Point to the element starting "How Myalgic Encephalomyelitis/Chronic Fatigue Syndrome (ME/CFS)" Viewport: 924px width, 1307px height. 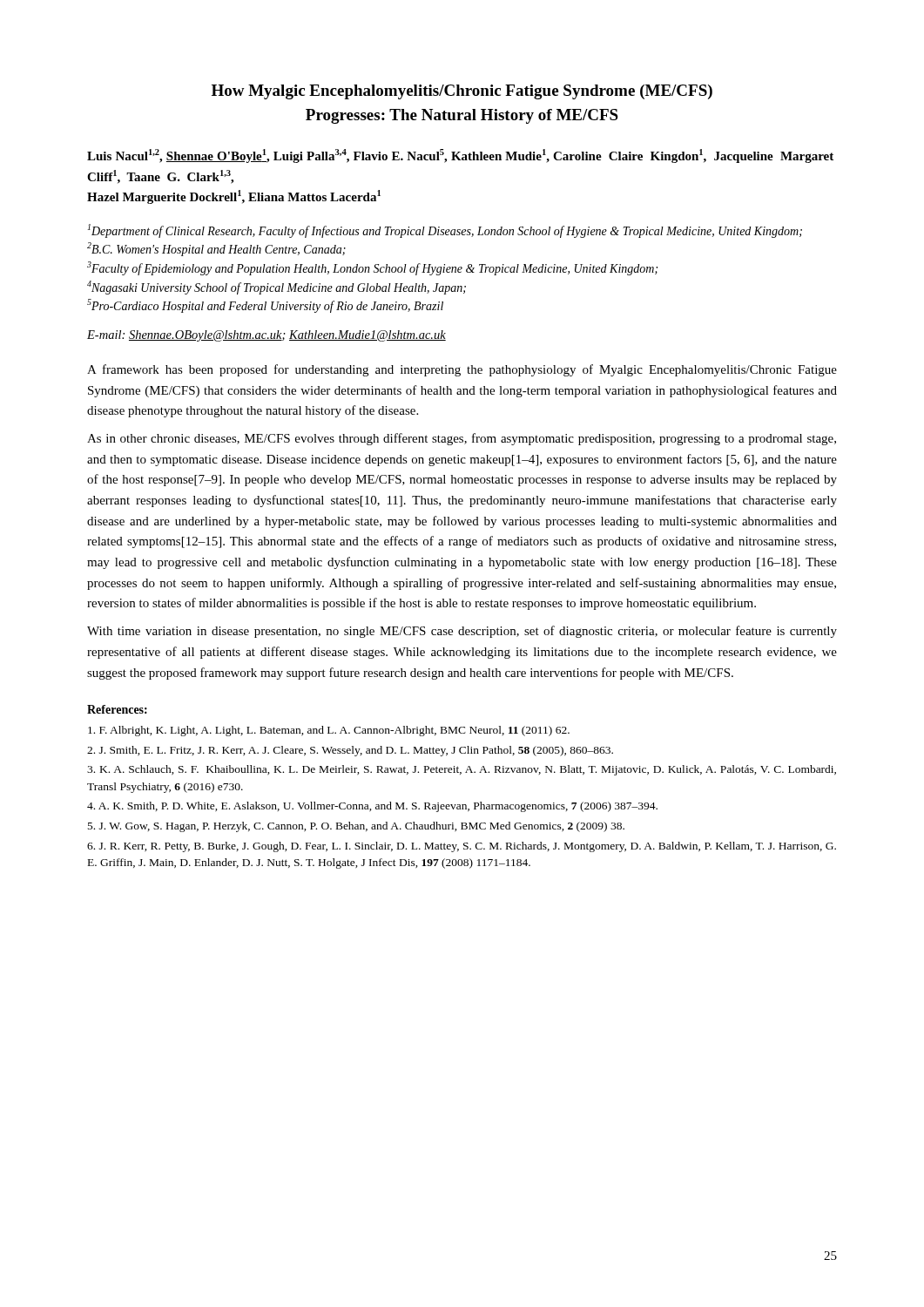462,102
